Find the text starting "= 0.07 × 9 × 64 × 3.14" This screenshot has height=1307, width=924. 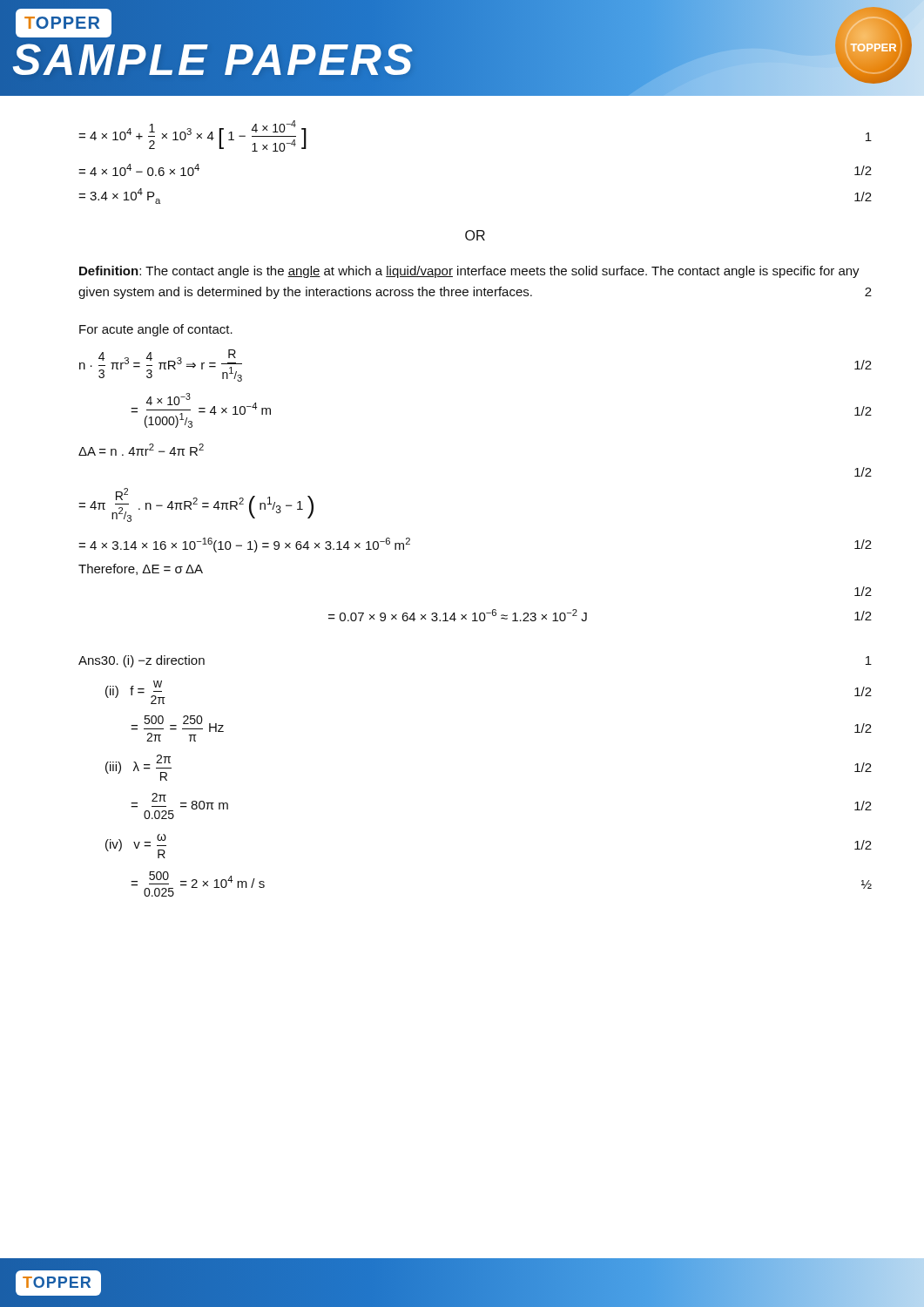click(x=475, y=616)
